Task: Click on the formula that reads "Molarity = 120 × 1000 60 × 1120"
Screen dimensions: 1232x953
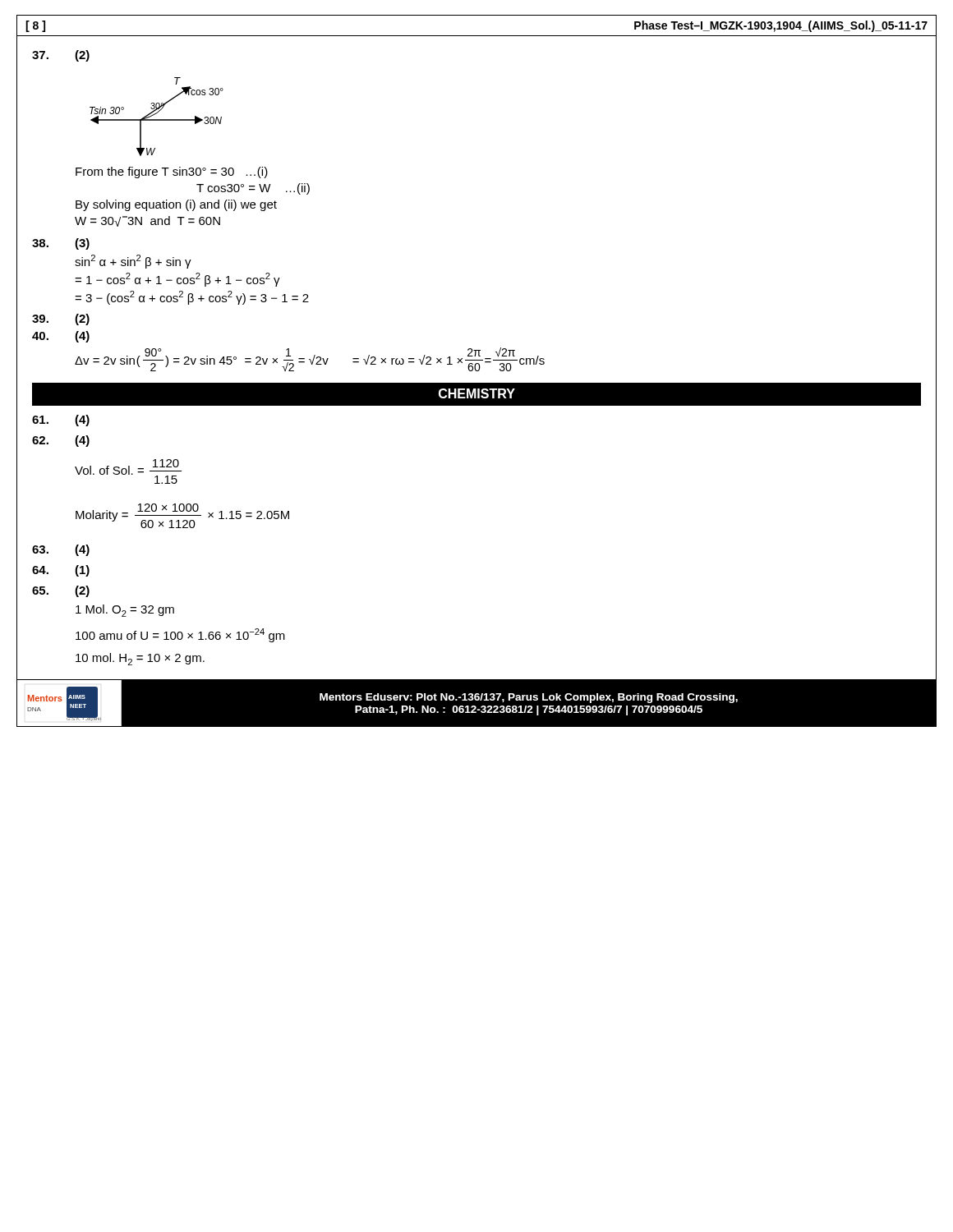Action: [x=182, y=516]
